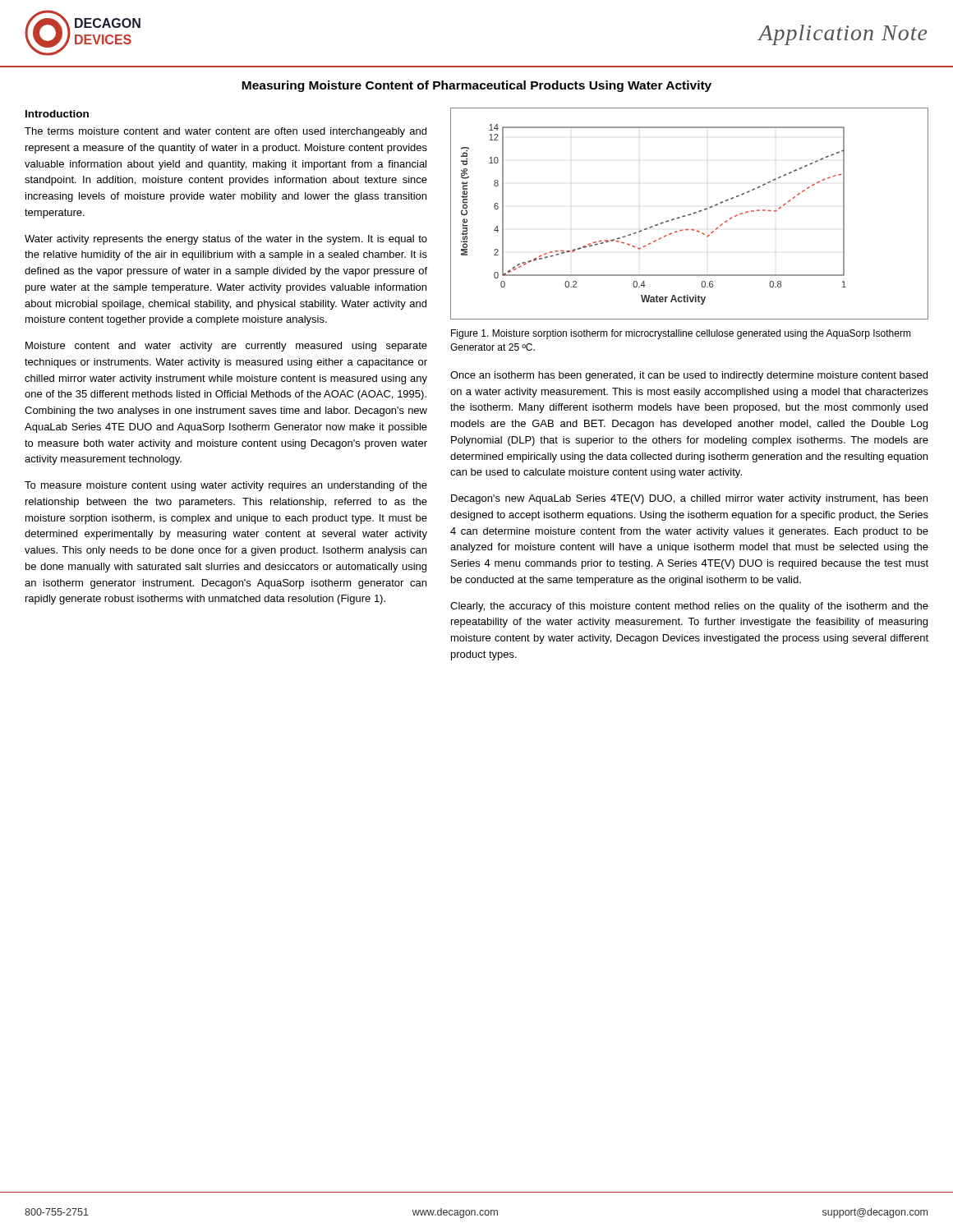Locate the caption that reads "Figure 1. Moisture sorption isotherm for microcrystalline cellulose"

point(681,341)
